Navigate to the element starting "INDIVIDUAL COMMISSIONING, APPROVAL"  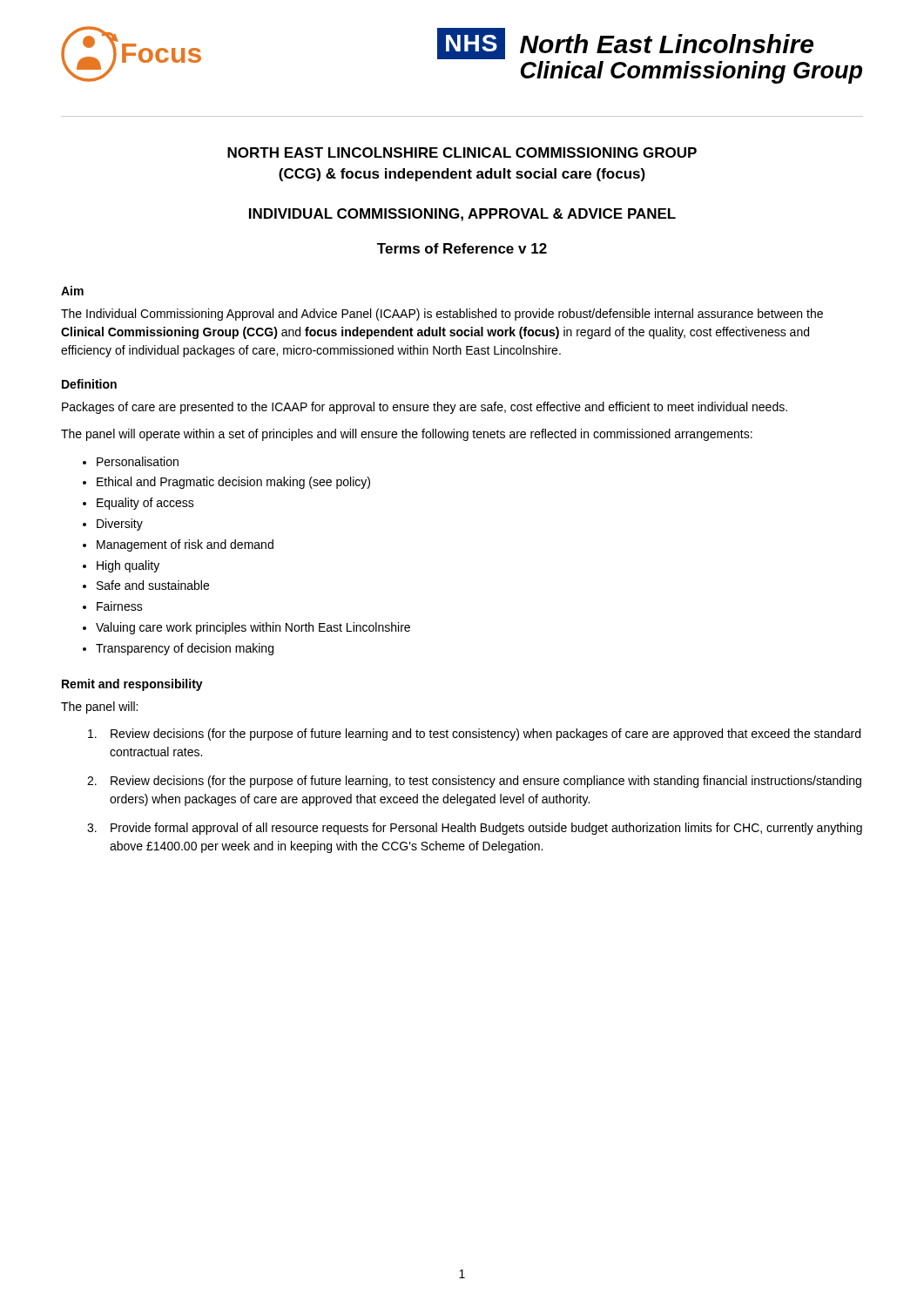(x=462, y=214)
